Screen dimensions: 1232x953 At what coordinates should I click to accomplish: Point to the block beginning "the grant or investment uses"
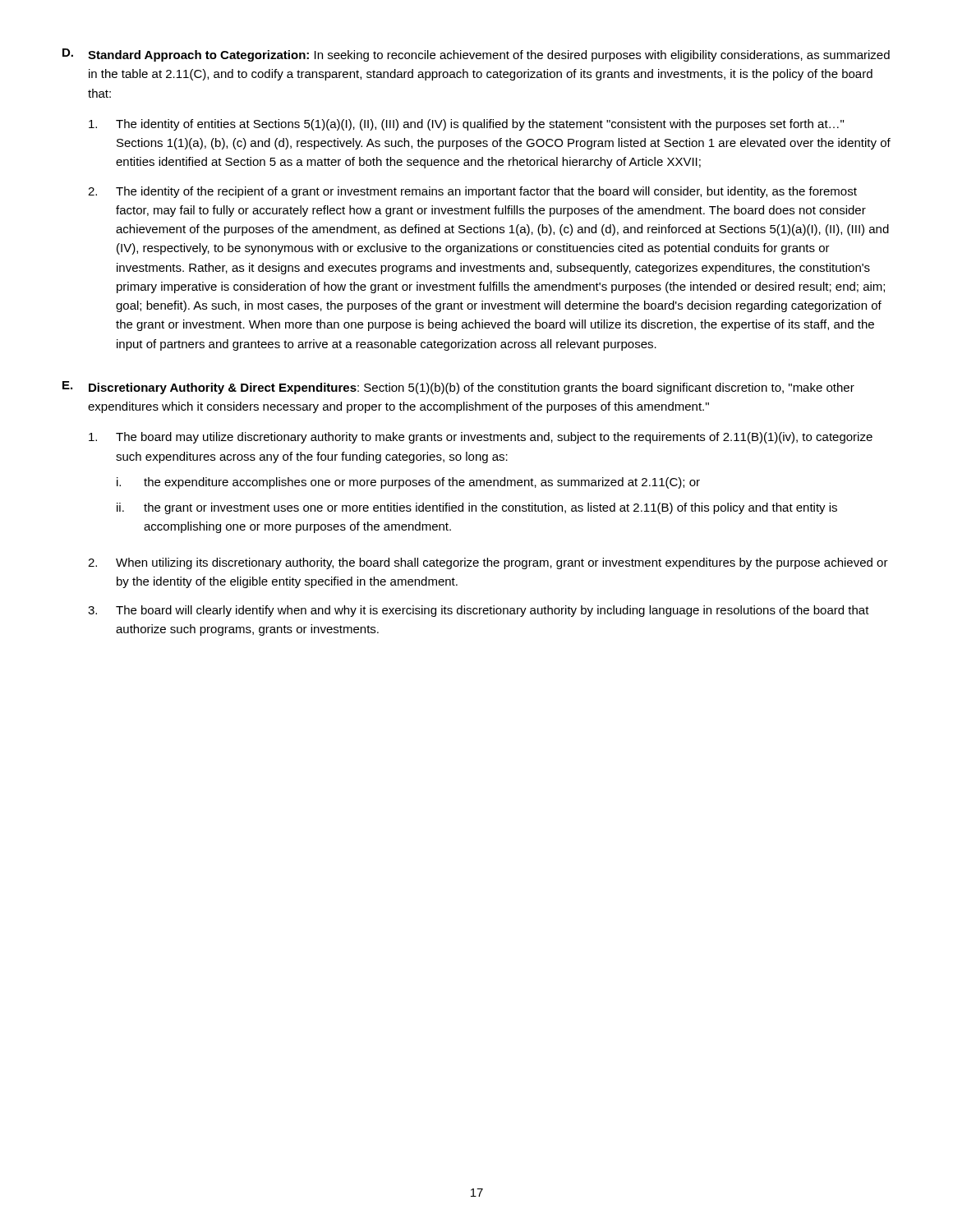point(491,517)
